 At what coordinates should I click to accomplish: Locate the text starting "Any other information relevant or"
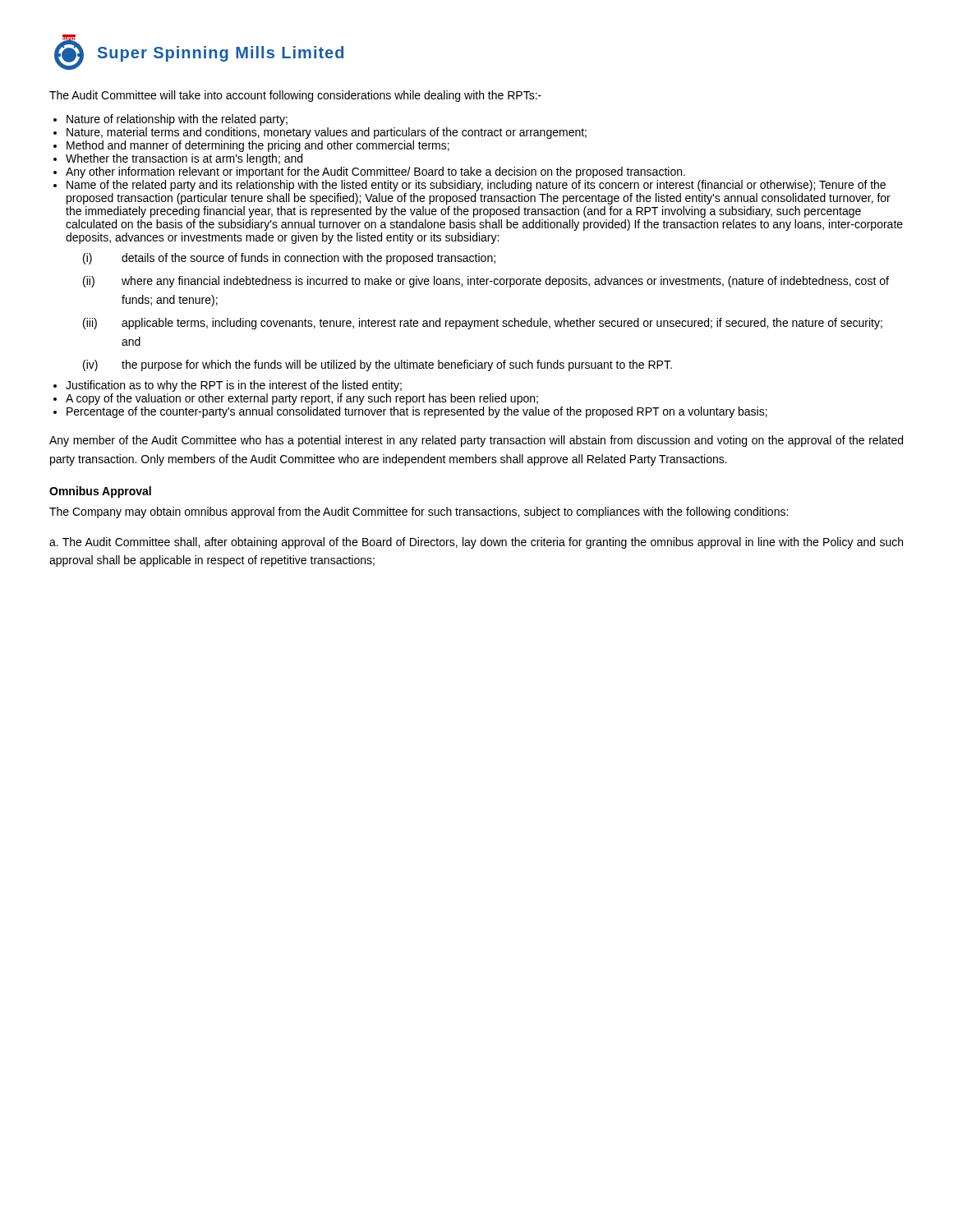point(485,172)
